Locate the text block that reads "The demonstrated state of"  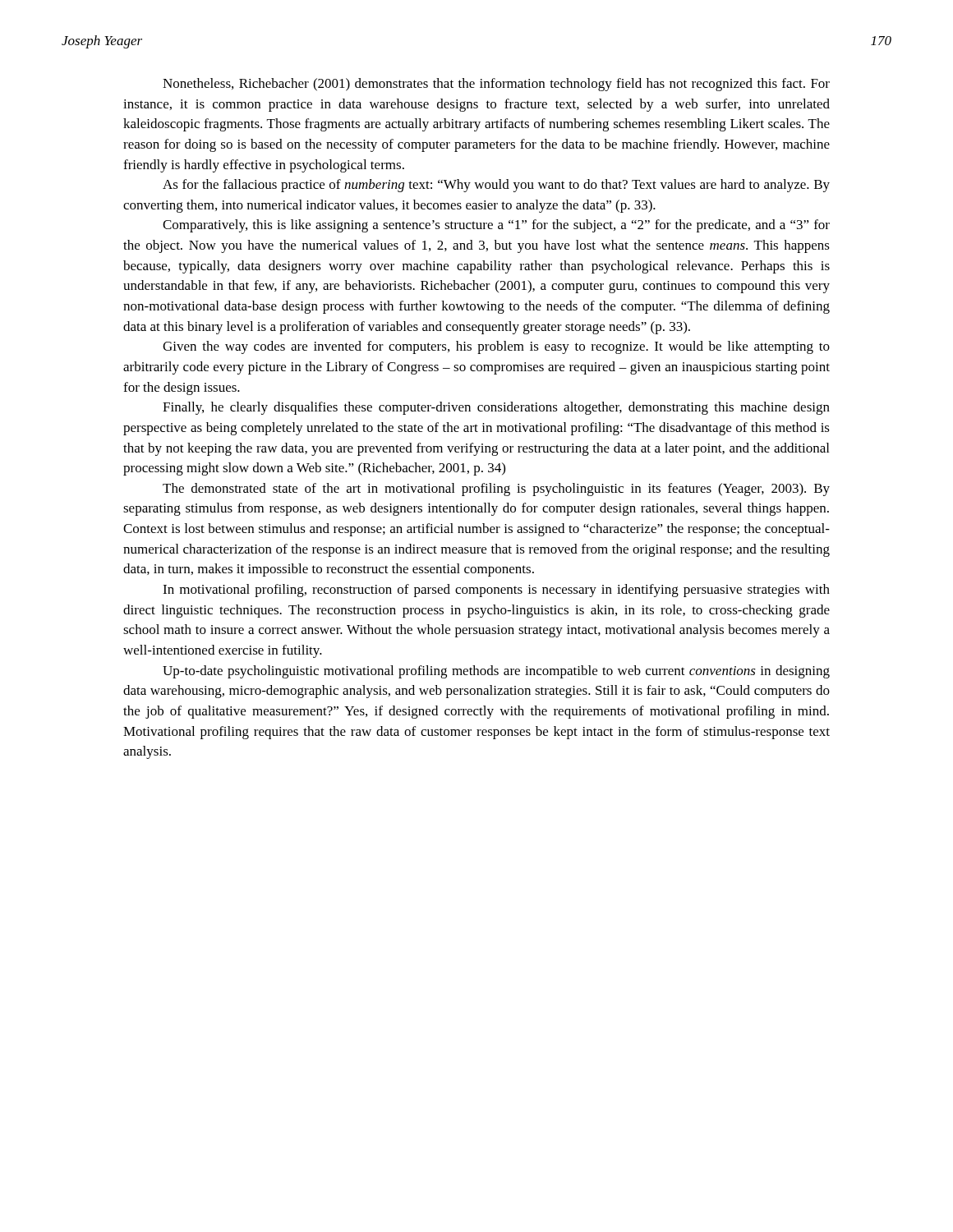[476, 529]
